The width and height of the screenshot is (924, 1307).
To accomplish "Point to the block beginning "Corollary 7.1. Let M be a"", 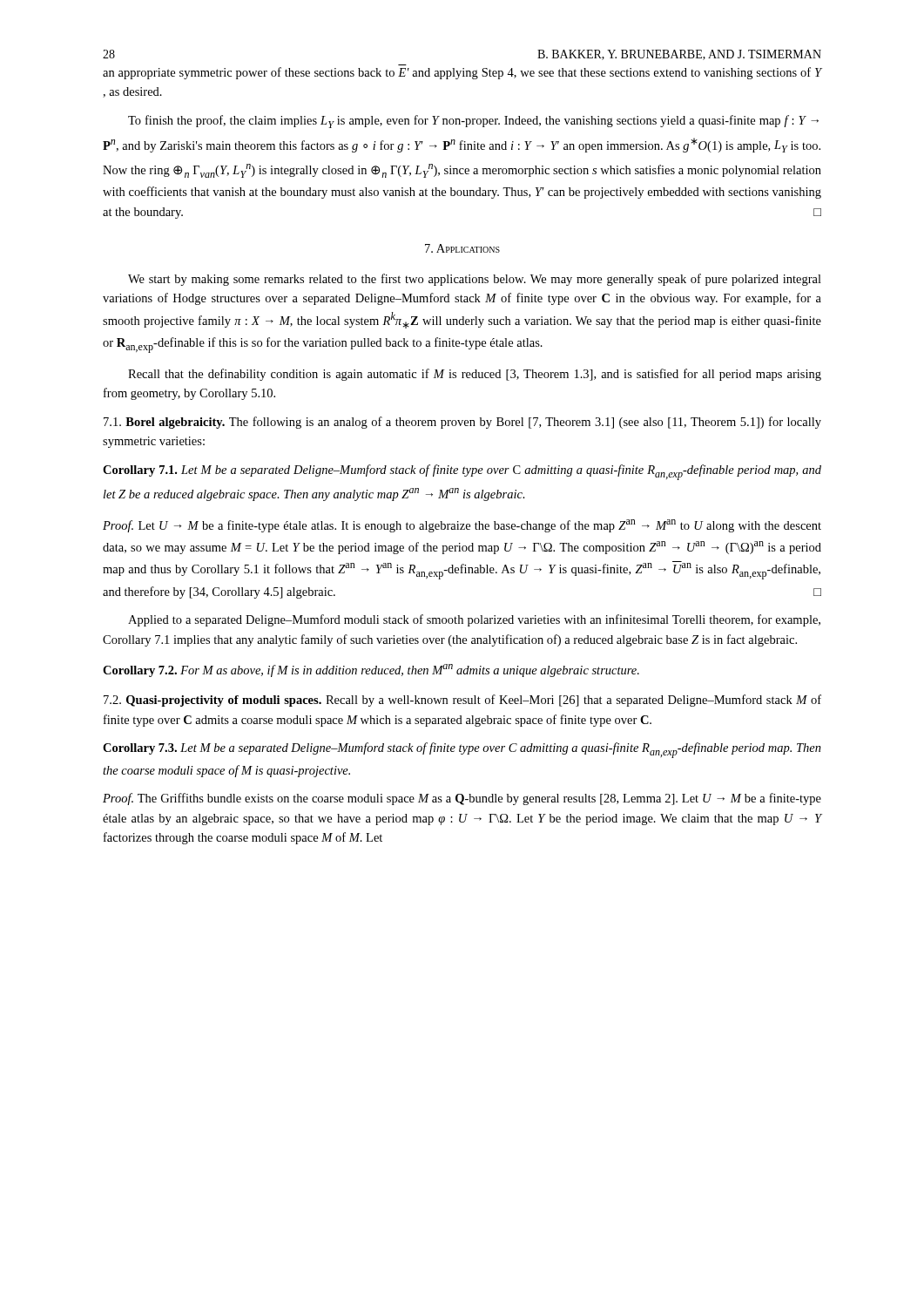I will coord(462,482).
